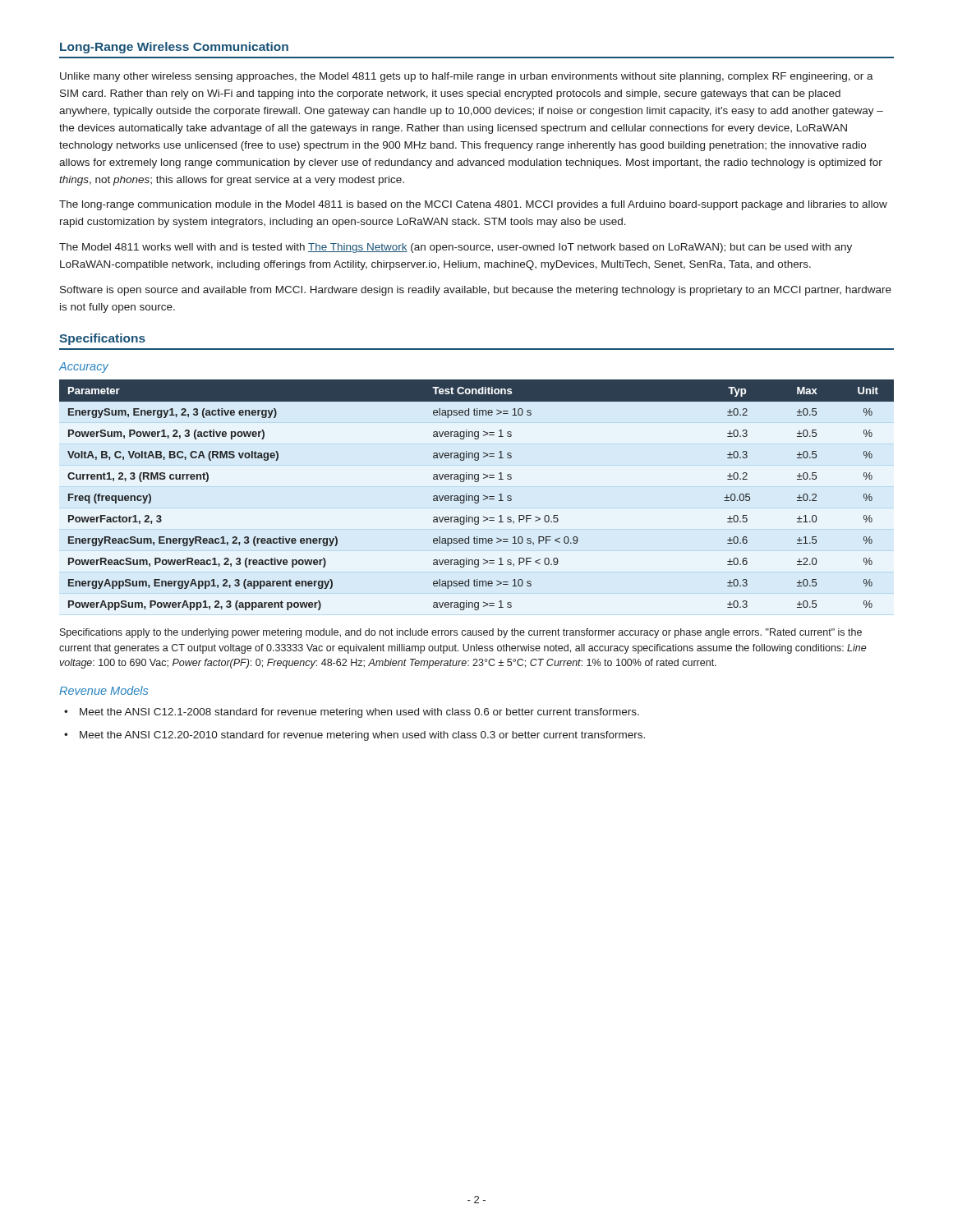Select the text block that reads "The long-range communication module in the"
This screenshot has width=953, height=1232.
[473, 213]
